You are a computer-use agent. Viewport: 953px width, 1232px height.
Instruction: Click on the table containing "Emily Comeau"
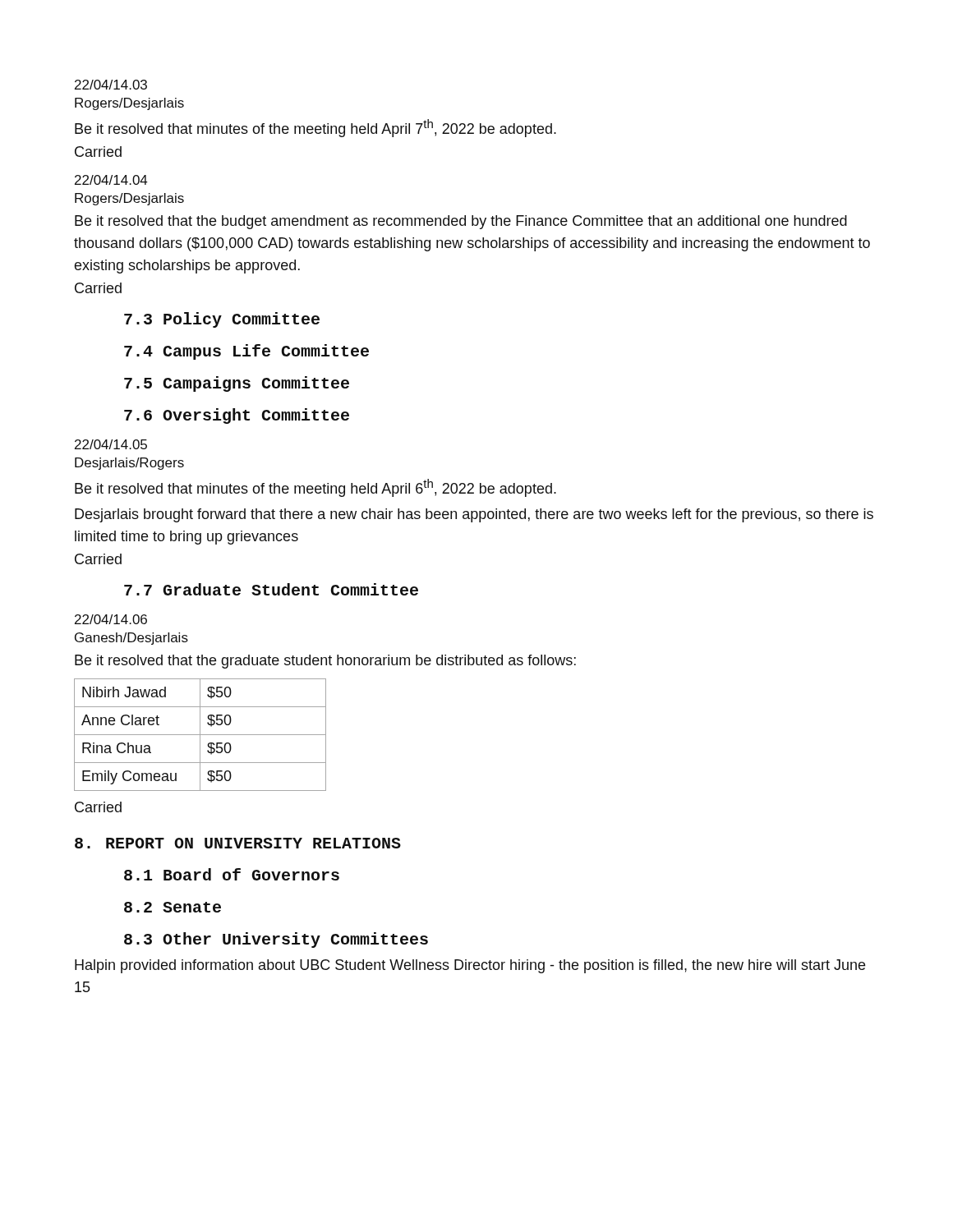[476, 735]
